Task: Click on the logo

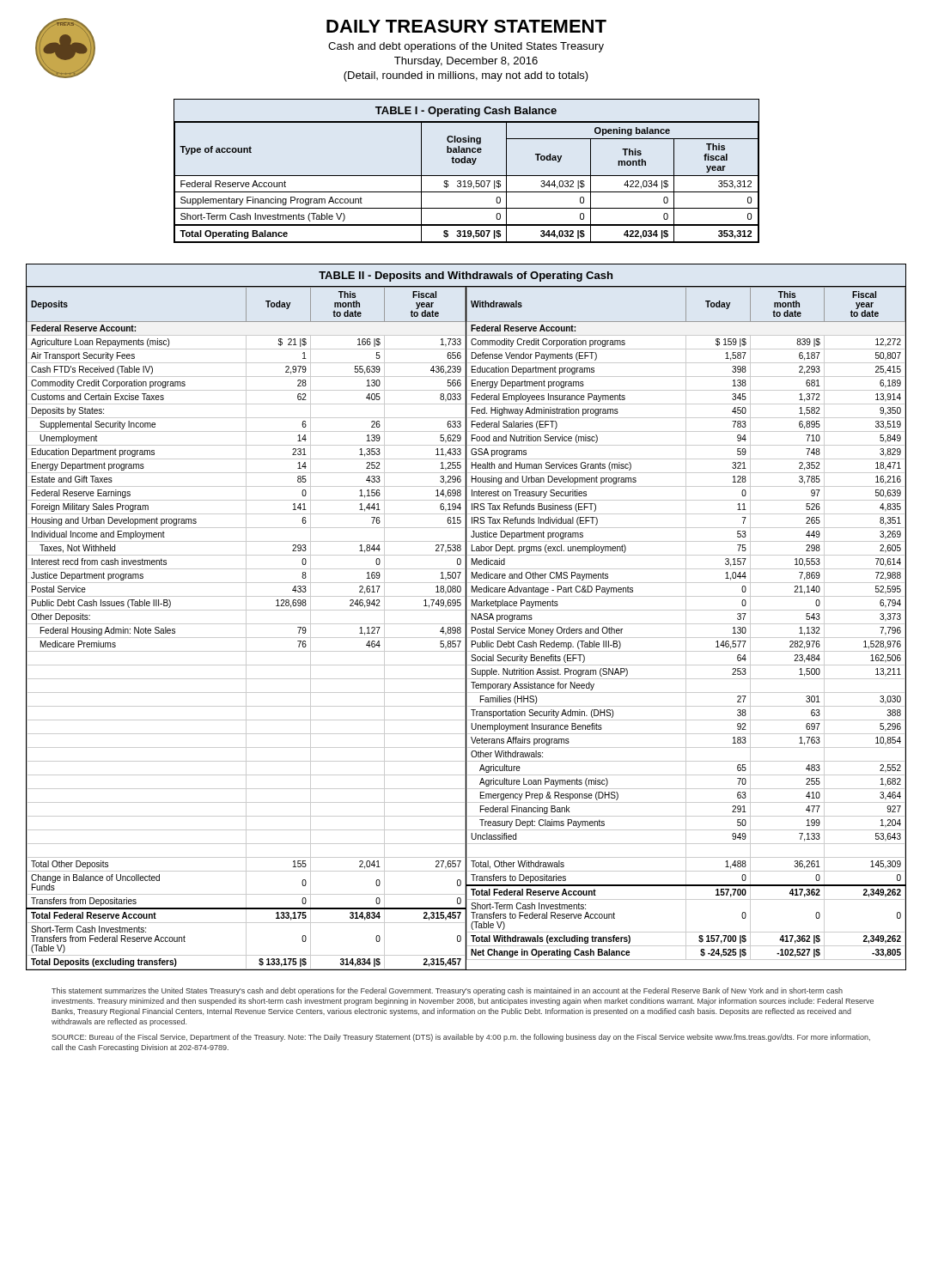Action: (69, 48)
